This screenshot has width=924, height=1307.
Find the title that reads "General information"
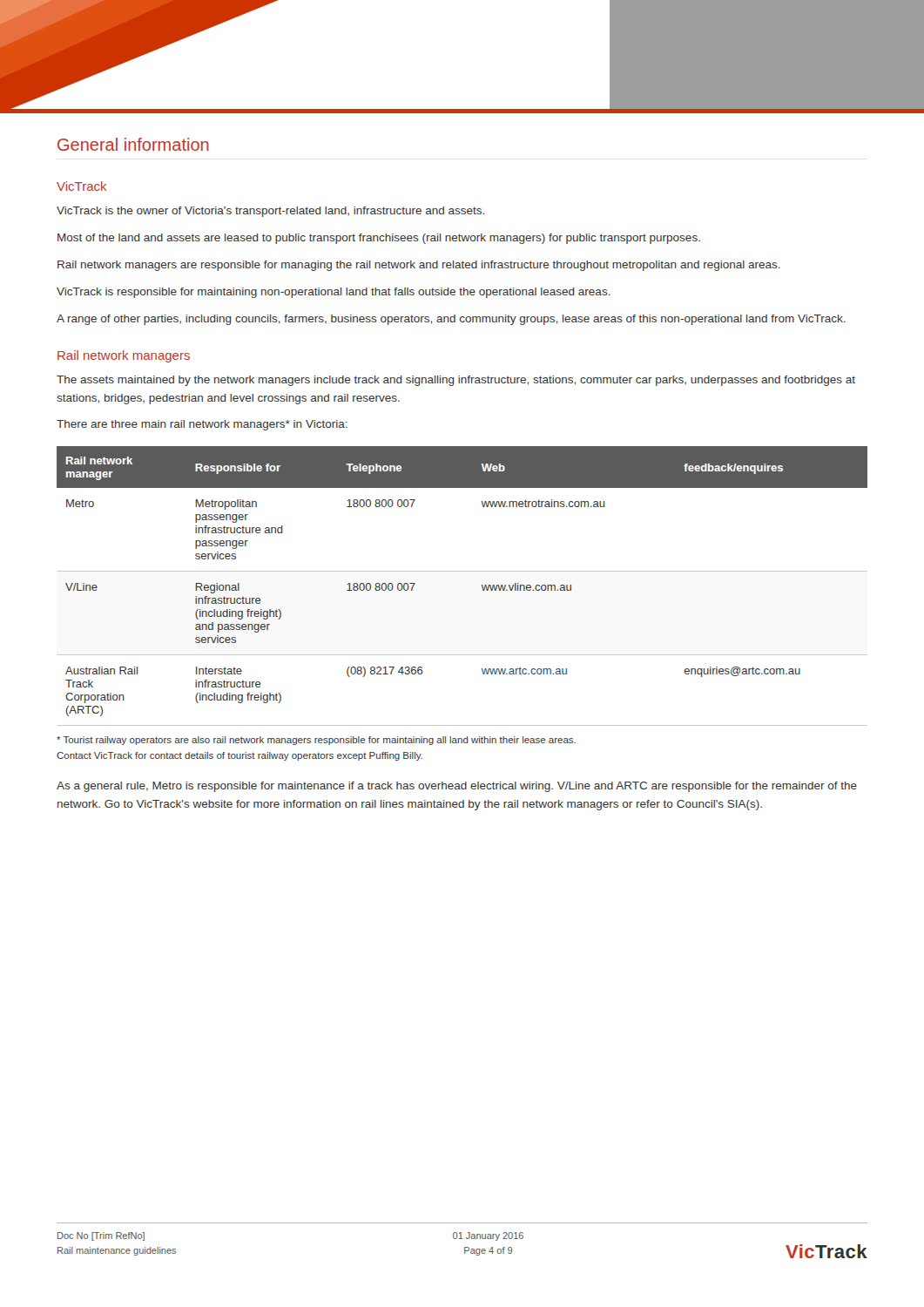coord(133,144)
